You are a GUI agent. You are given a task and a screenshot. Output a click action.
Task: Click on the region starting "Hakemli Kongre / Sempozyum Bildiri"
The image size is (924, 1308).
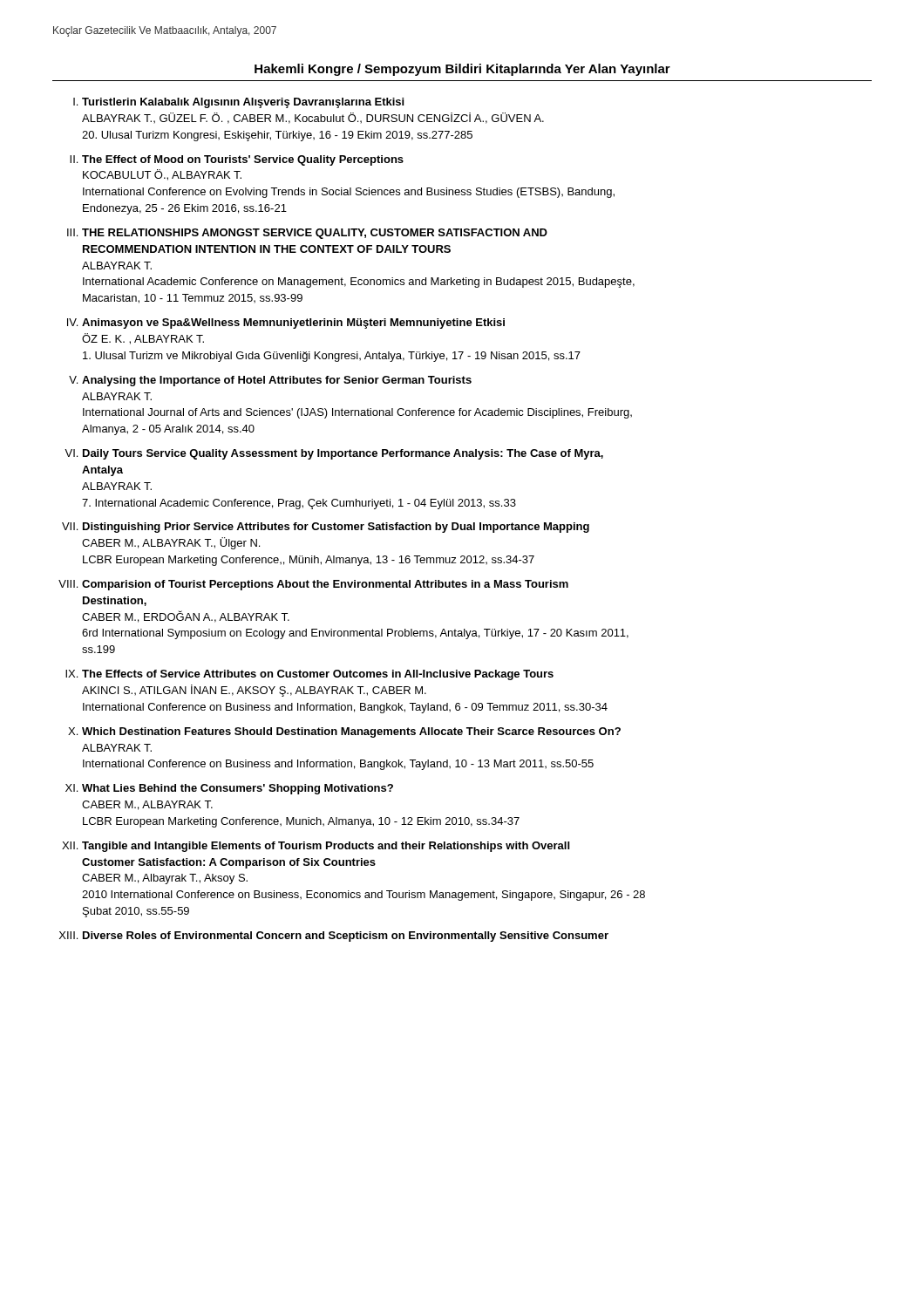(462, 68)
